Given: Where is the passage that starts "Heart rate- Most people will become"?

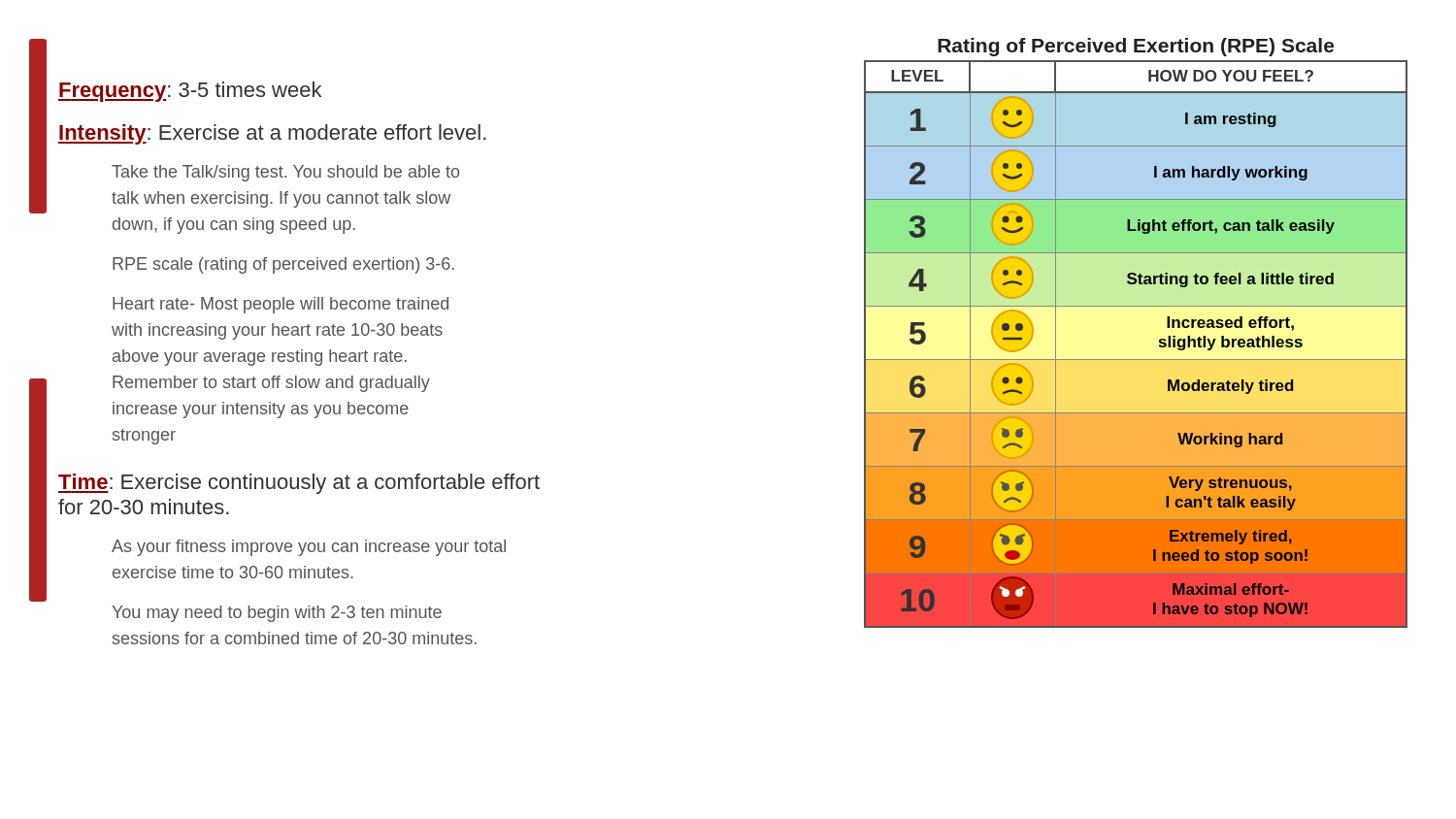Looking at the screenshot, I should [281, 369].
